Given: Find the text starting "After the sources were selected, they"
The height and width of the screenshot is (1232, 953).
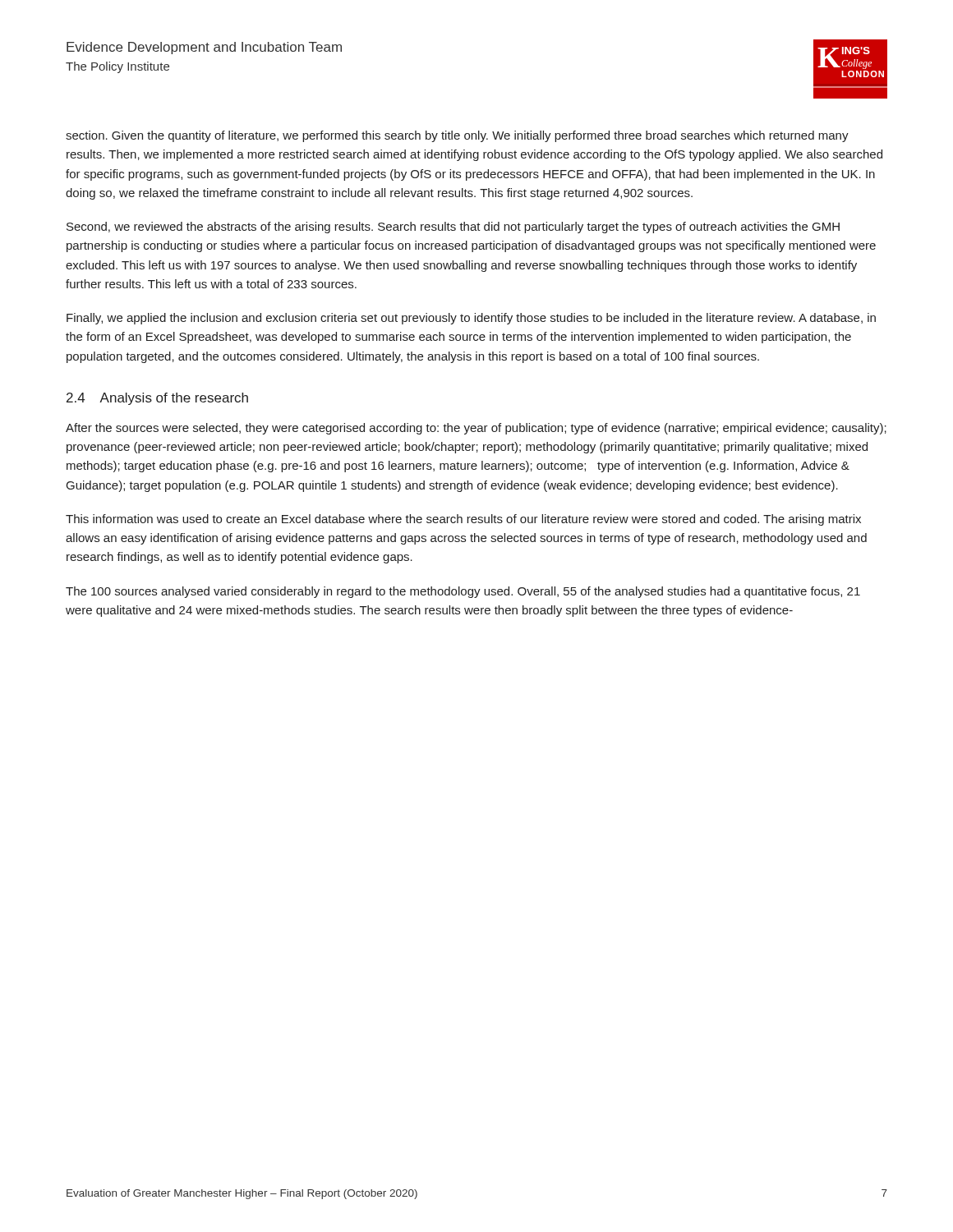Looking at the screenshot, I should 476,456.
